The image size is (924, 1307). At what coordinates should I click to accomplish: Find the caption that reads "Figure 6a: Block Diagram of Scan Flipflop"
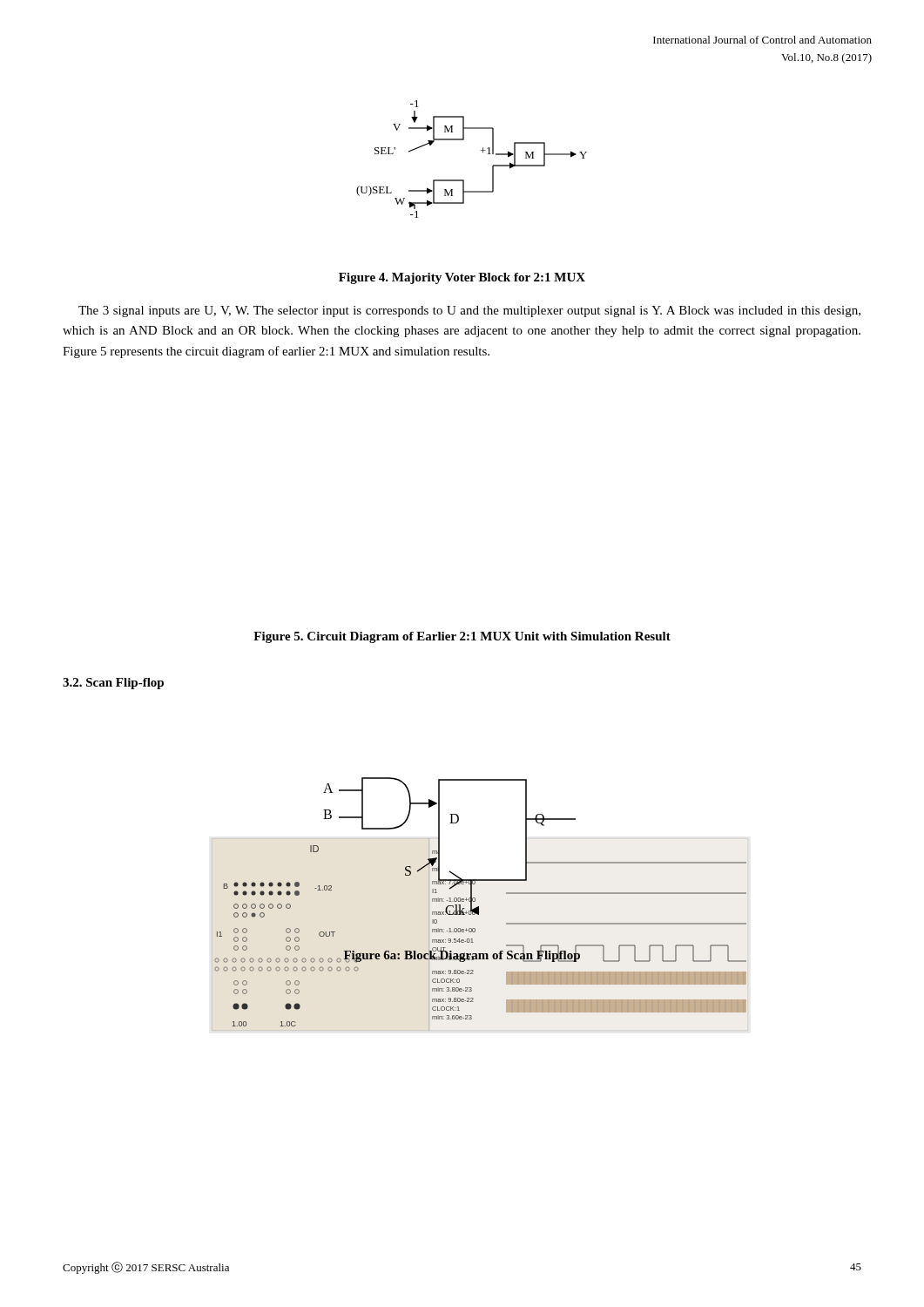click(x=462, y=955)
